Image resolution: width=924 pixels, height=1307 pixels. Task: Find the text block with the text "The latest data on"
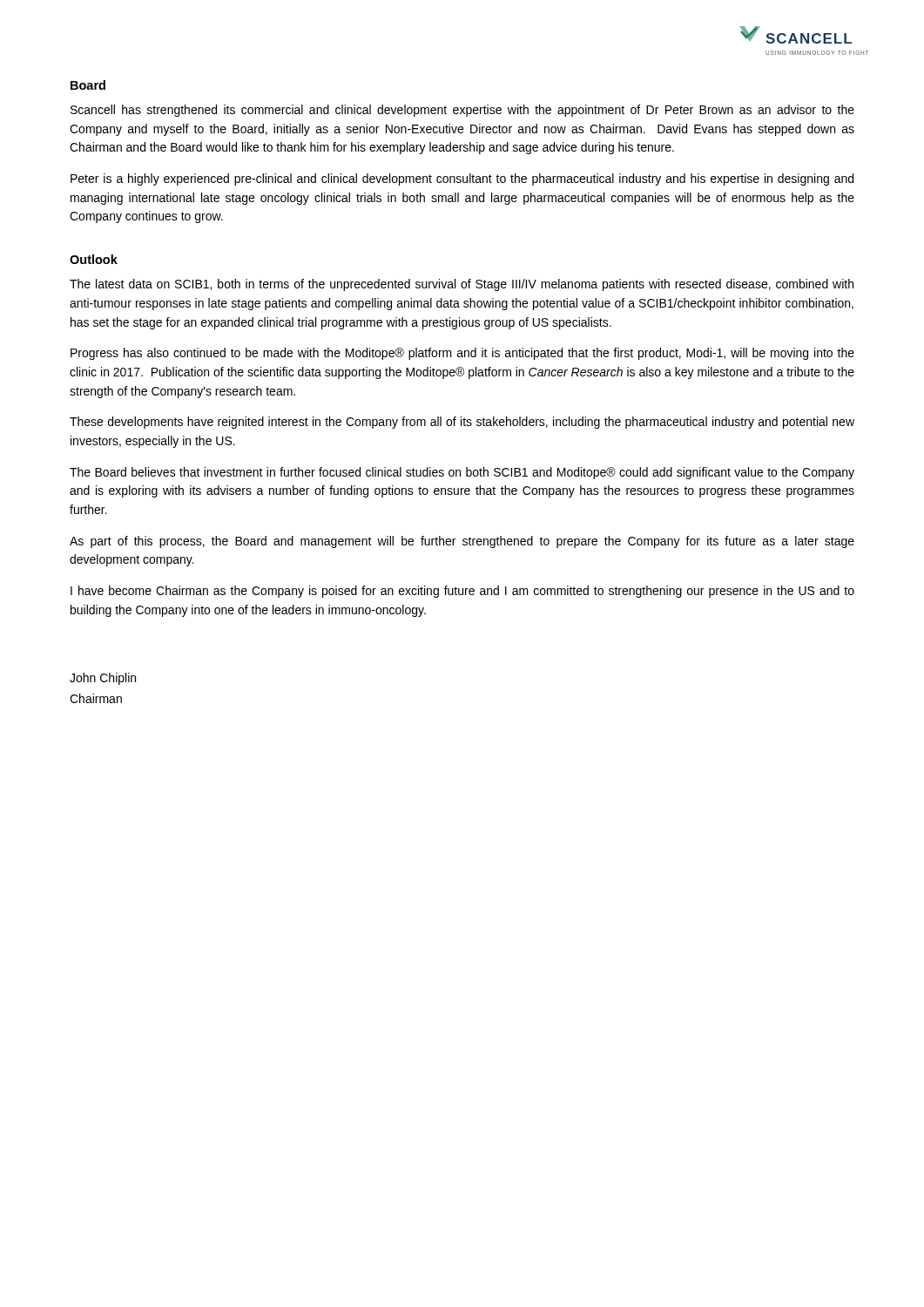pos(462,303)
